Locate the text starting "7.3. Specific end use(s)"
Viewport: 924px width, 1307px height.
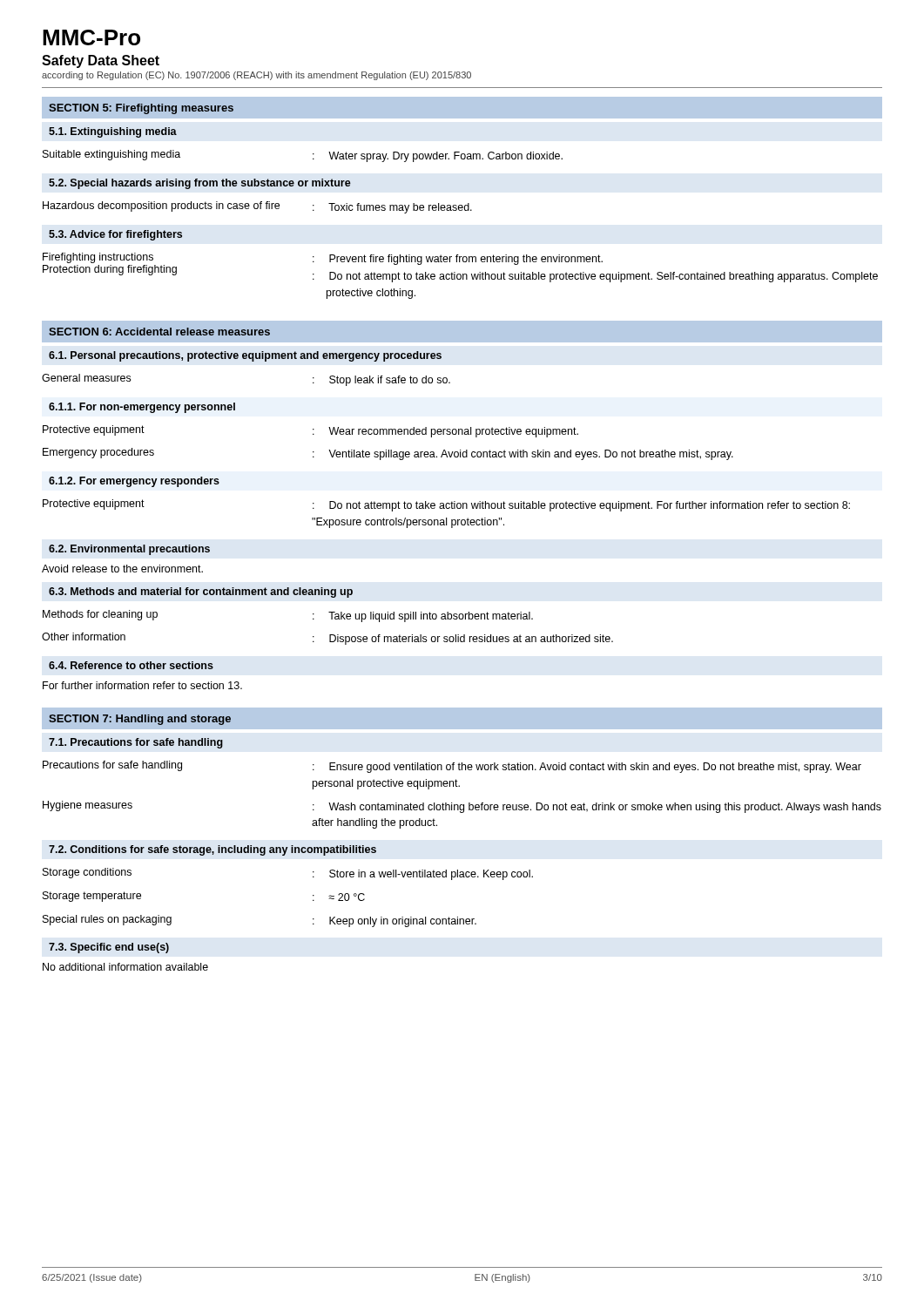coord(109,948)
